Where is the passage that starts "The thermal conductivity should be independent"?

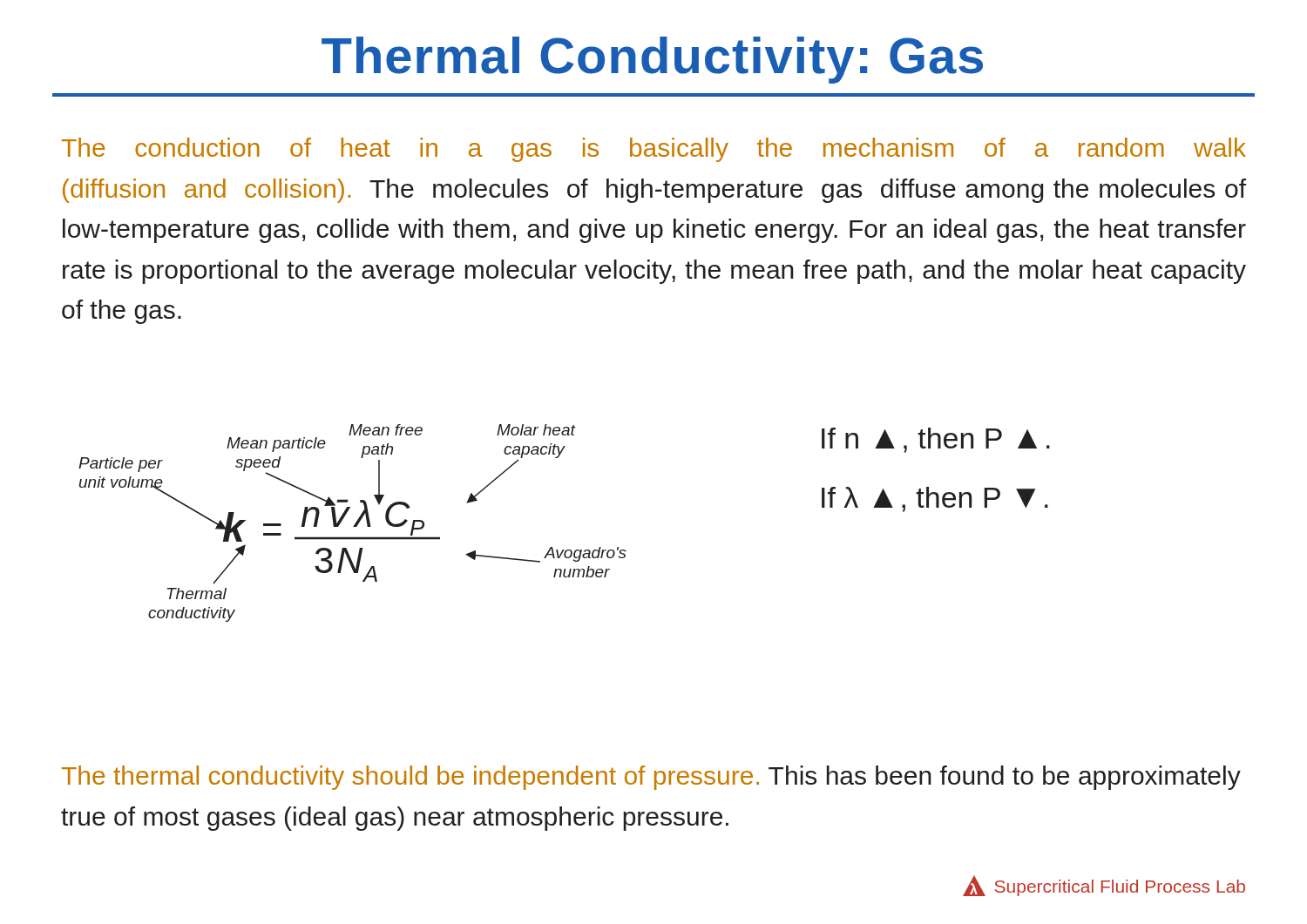click(x=651, y=796)
